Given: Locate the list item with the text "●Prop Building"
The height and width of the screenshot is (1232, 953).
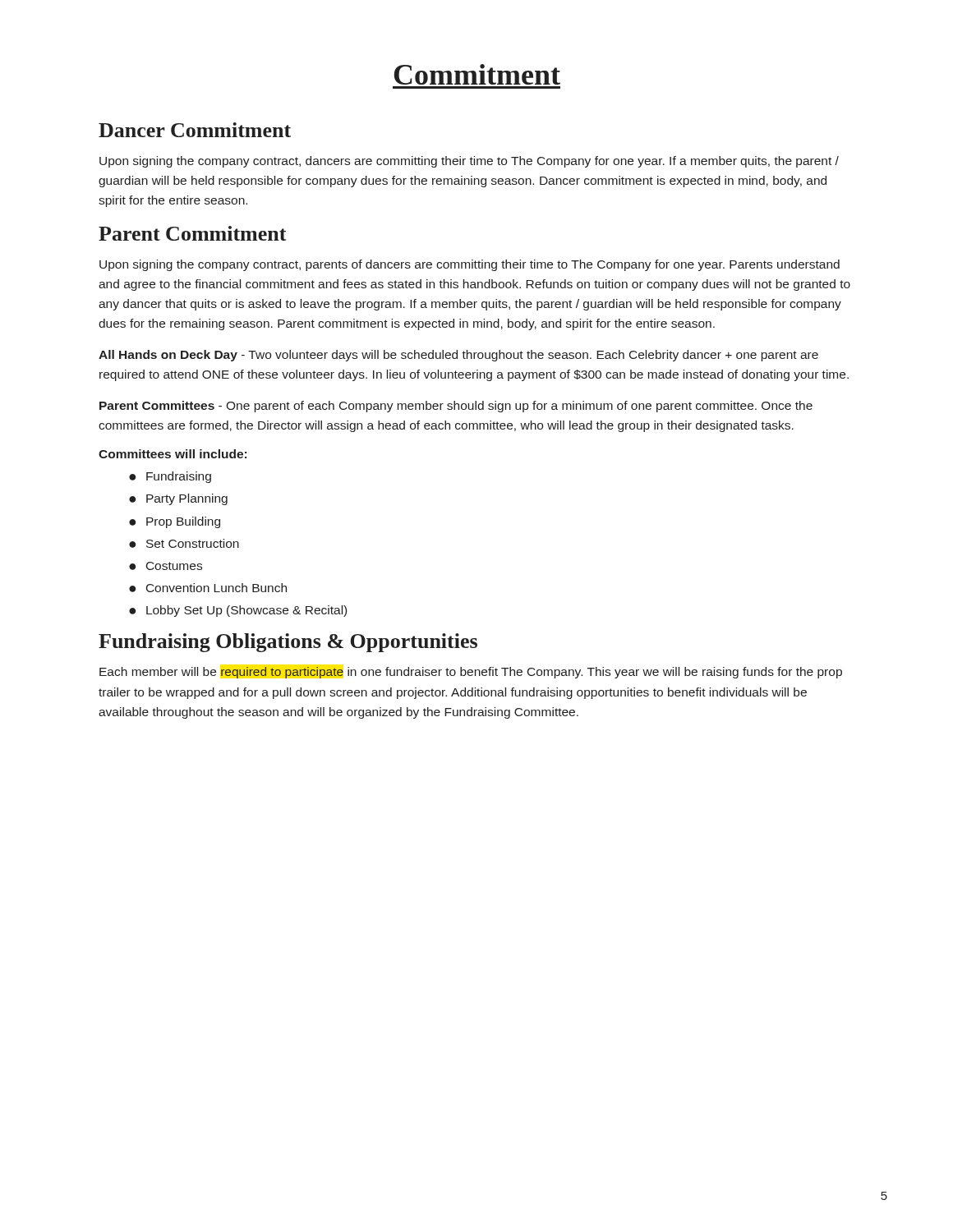Looking at the screenshot, I should click(175, 522).
